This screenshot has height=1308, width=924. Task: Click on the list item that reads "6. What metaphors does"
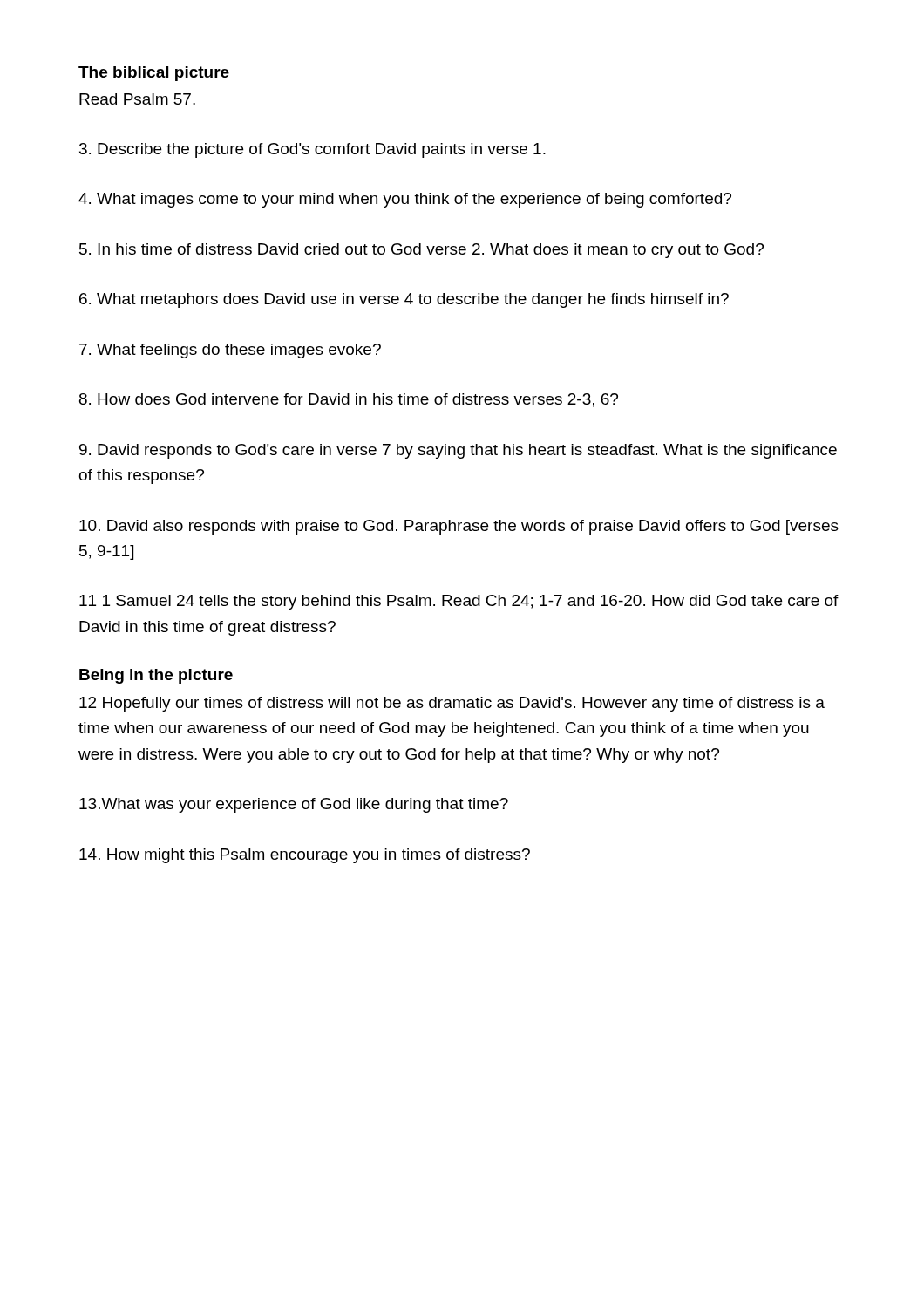click(404, 299)
